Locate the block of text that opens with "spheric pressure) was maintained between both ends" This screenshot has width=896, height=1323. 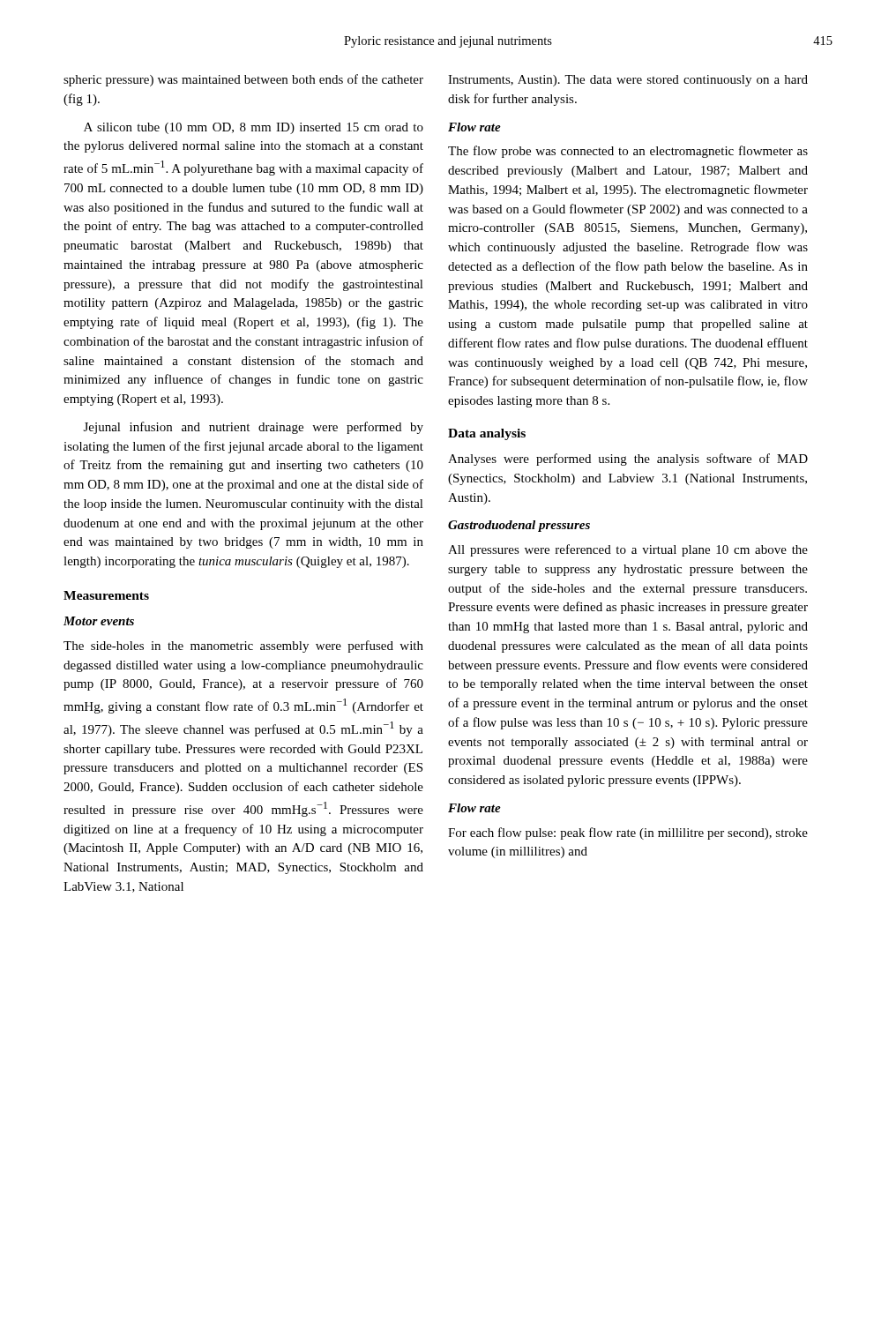[x=243, y=90]
